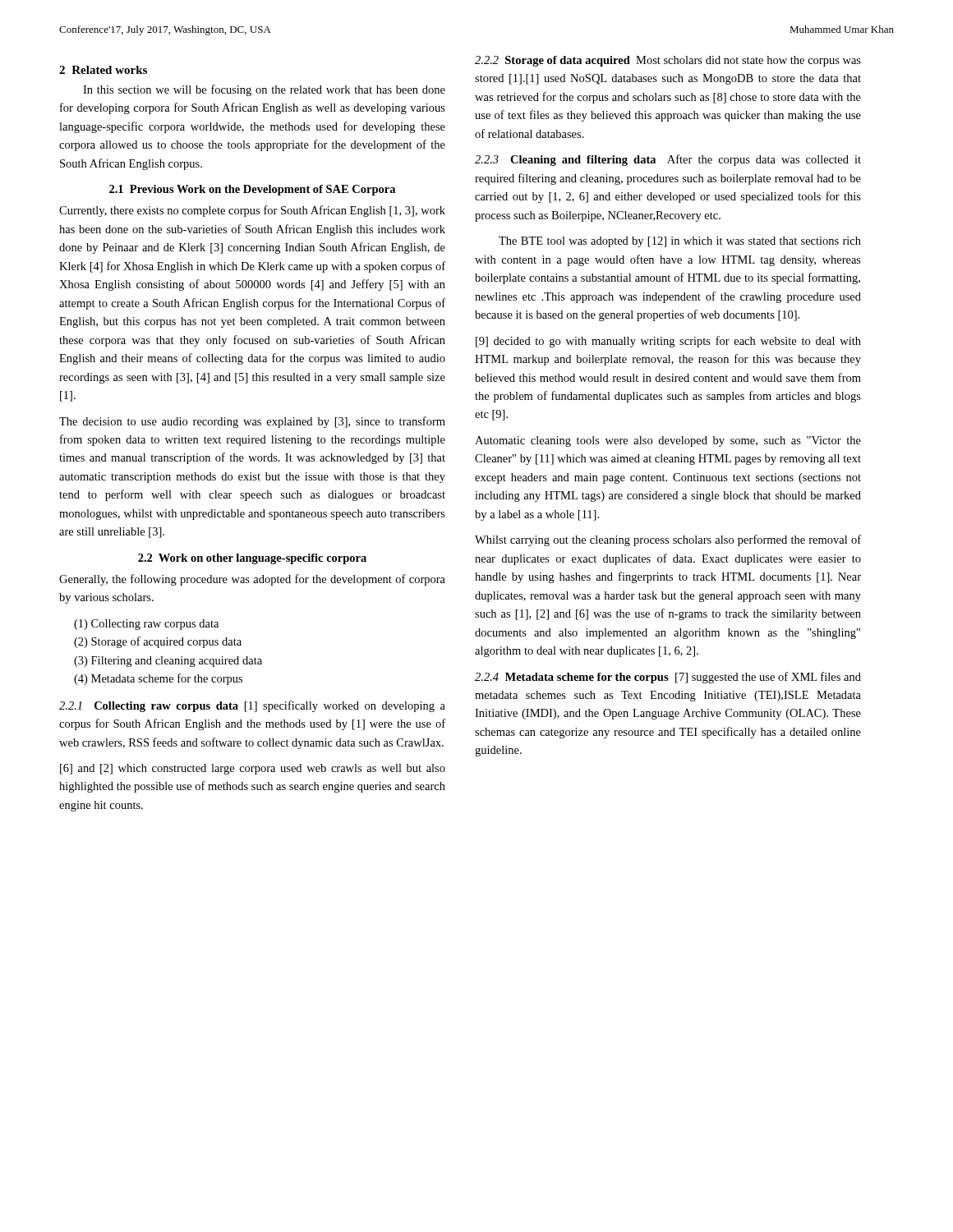Locate the element starting "(3) Filtering and"
The height and width of the screenshot is (1232, 953).
coord(168,660)
